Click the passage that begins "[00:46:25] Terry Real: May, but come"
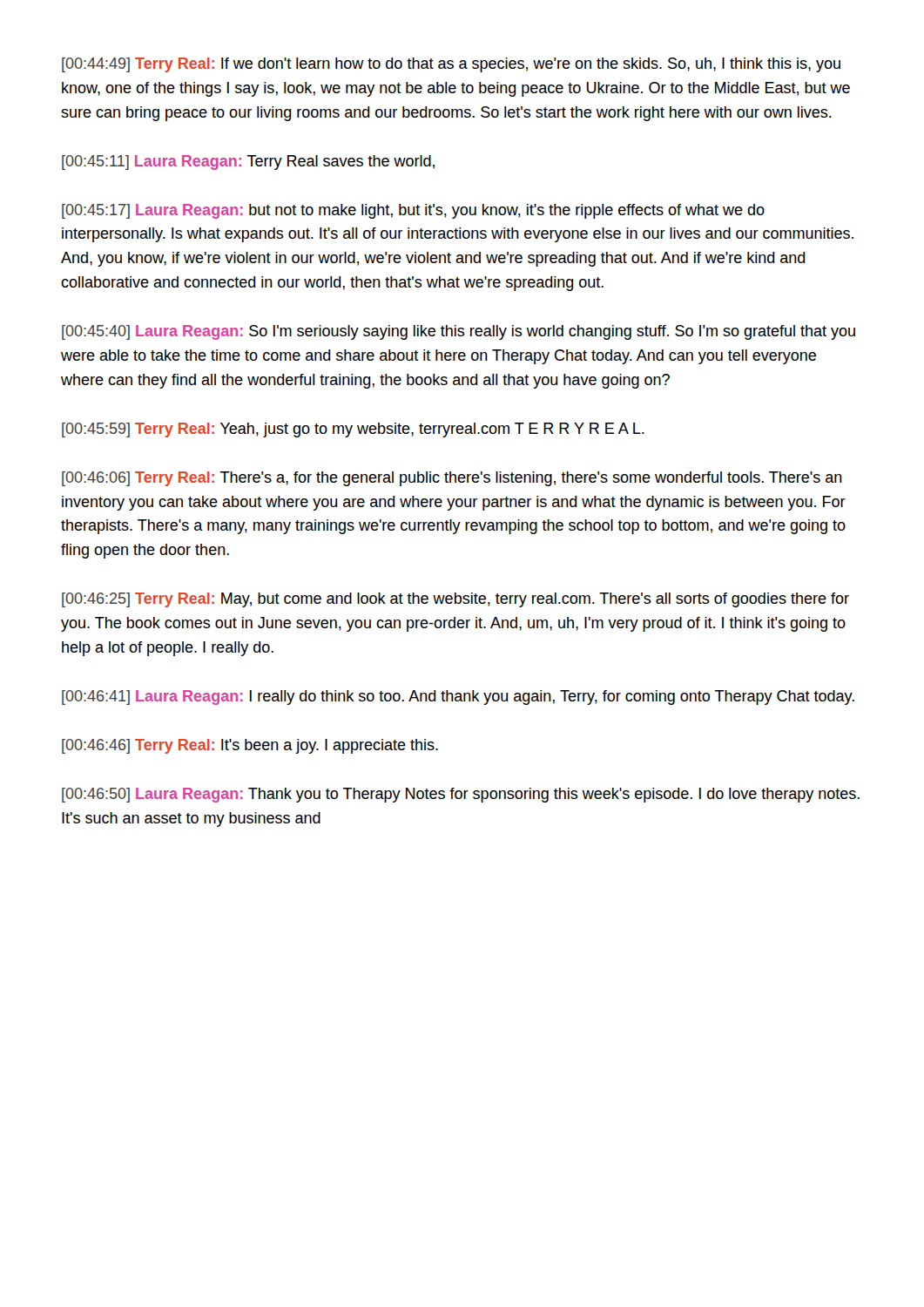This screenshot has width=924, height=1307. click(455, 623)
